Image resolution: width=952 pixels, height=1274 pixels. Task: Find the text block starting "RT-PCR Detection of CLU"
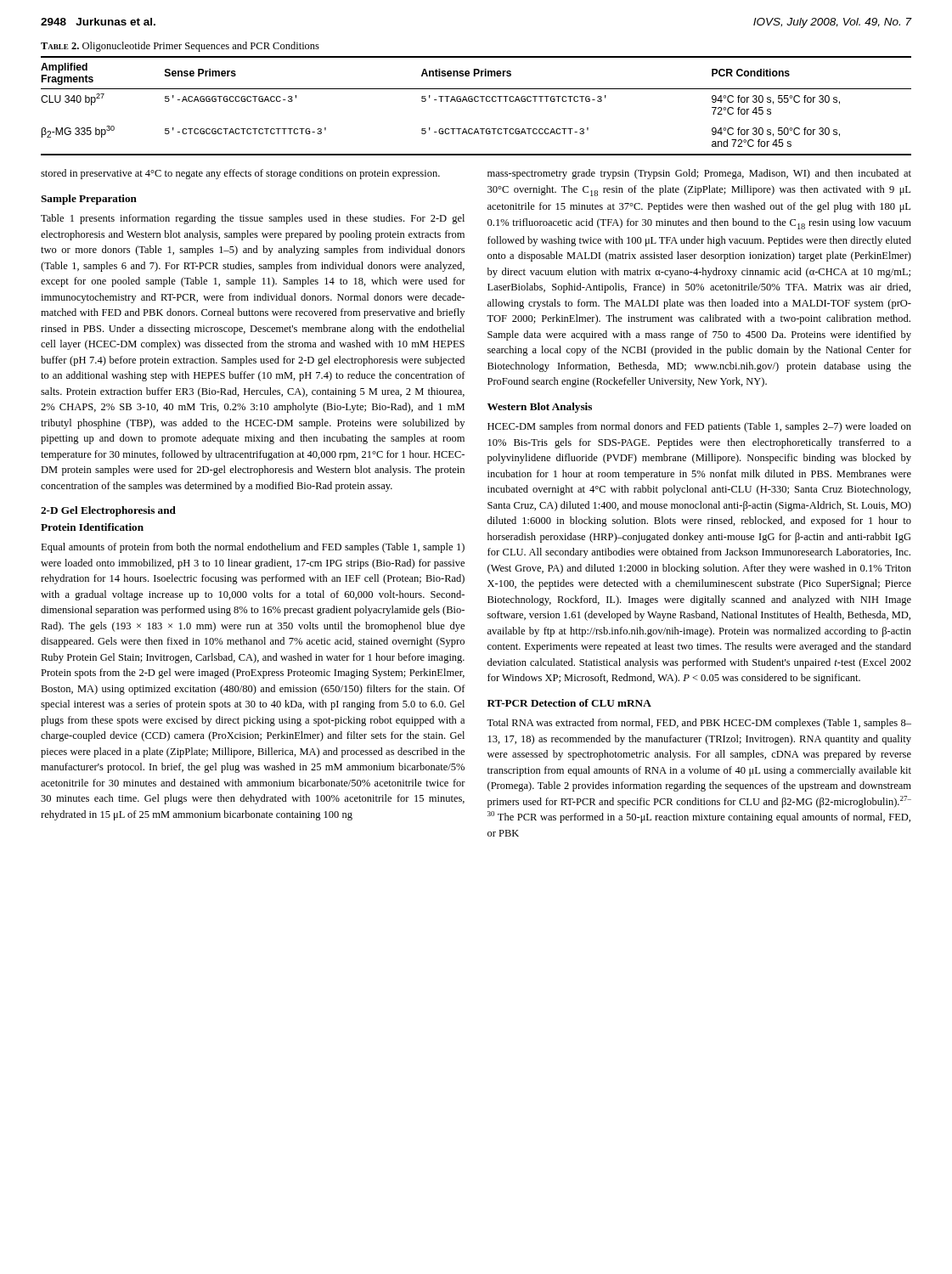pyautogui.click(x=569, y=703)
